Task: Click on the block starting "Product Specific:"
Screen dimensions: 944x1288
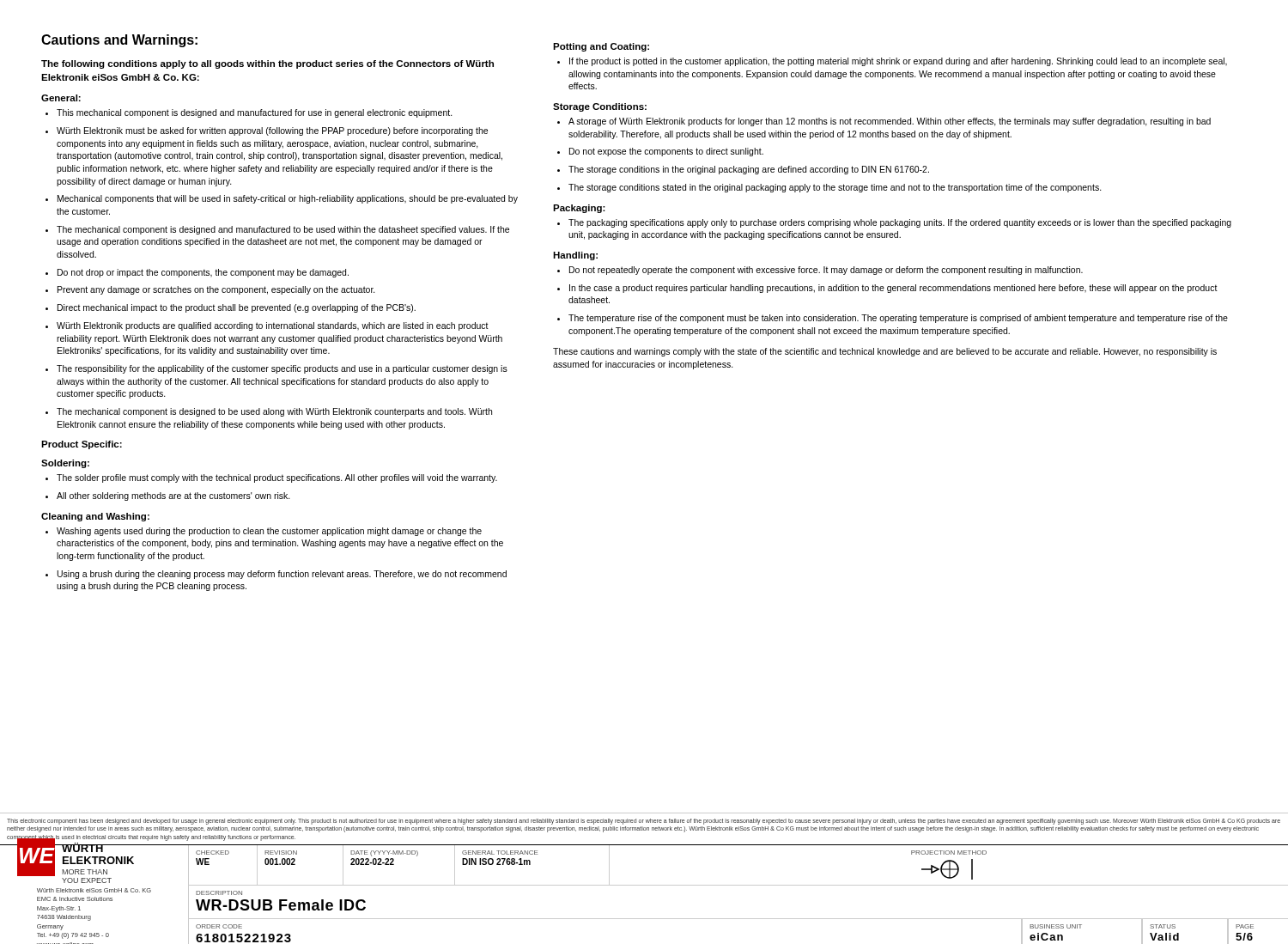Action: (x=82, y=445)
